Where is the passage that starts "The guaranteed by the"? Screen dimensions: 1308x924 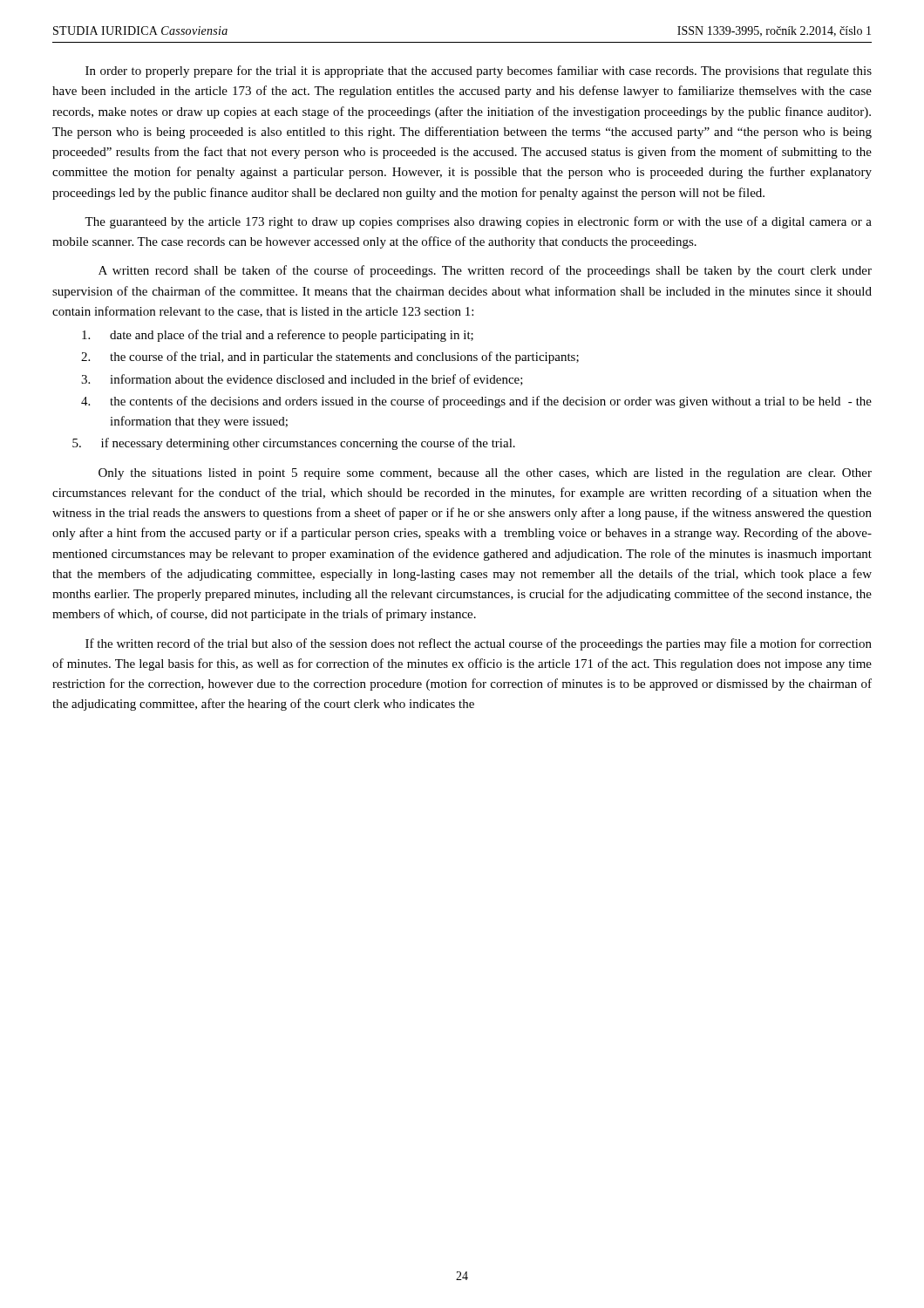(x=462, y=232)
